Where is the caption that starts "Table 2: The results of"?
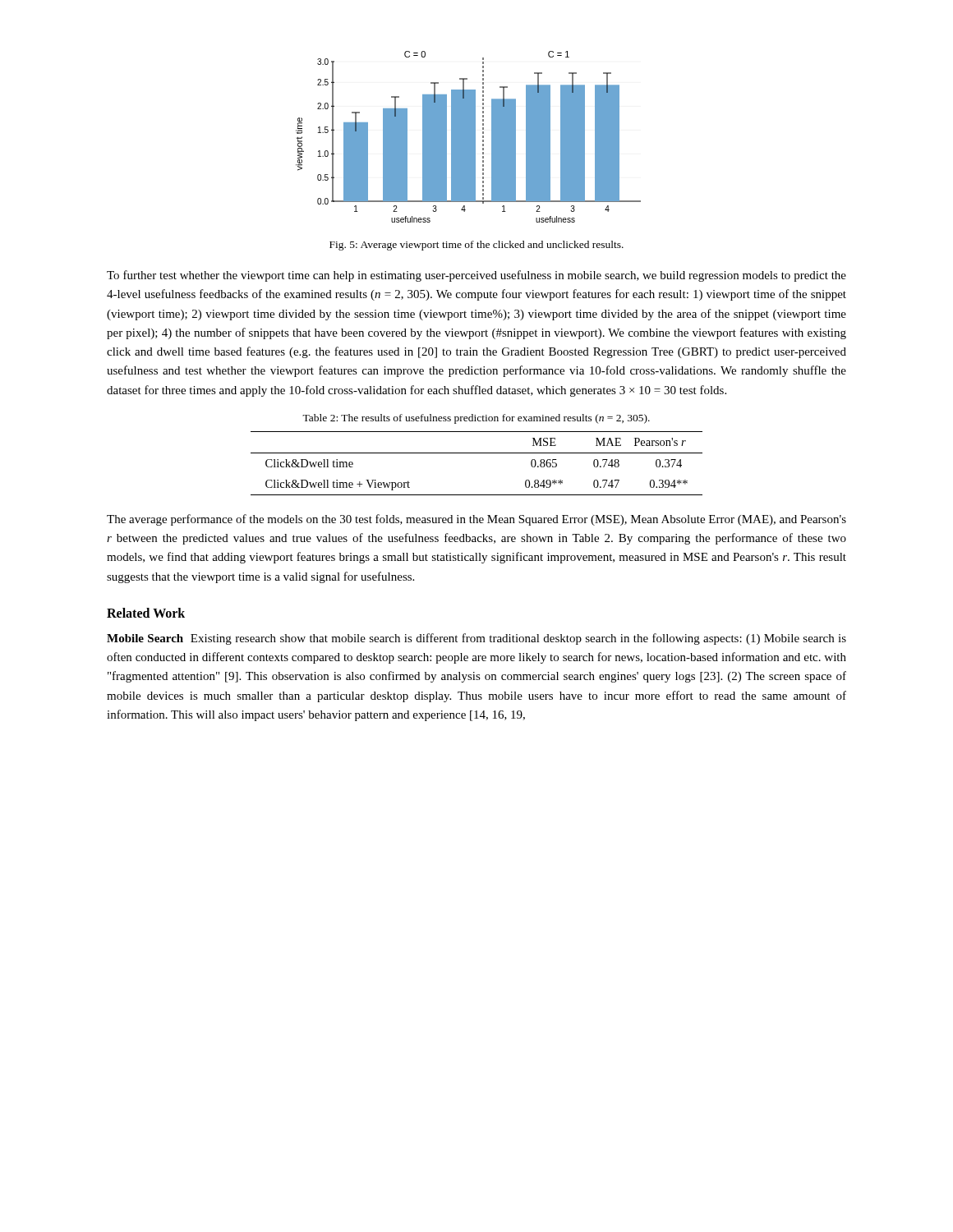Image resolution: width=953 pixels, height=1232 pixels. [476, 417]
